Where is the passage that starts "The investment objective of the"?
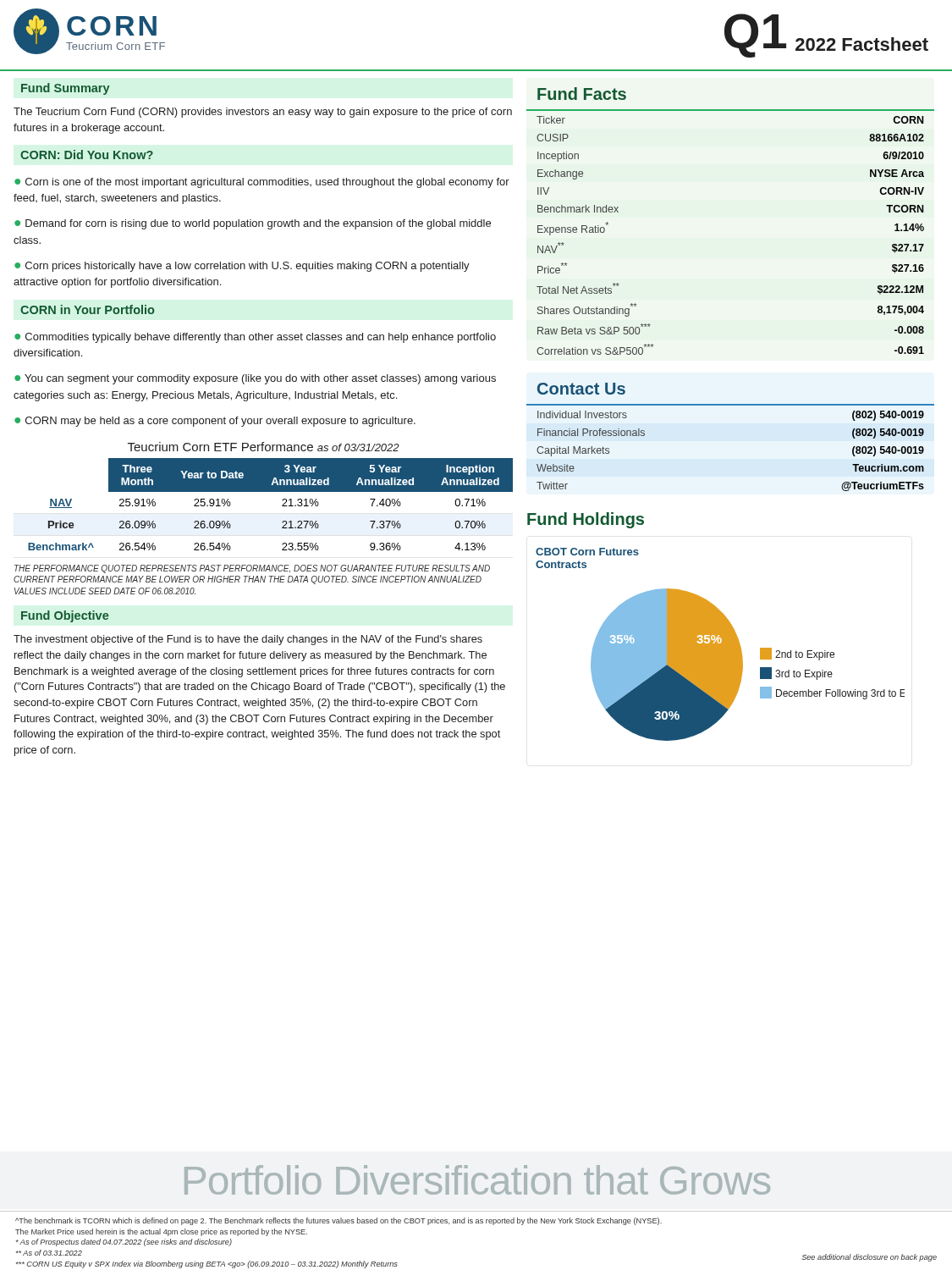Screen dimensions: 1270x952 260,694
